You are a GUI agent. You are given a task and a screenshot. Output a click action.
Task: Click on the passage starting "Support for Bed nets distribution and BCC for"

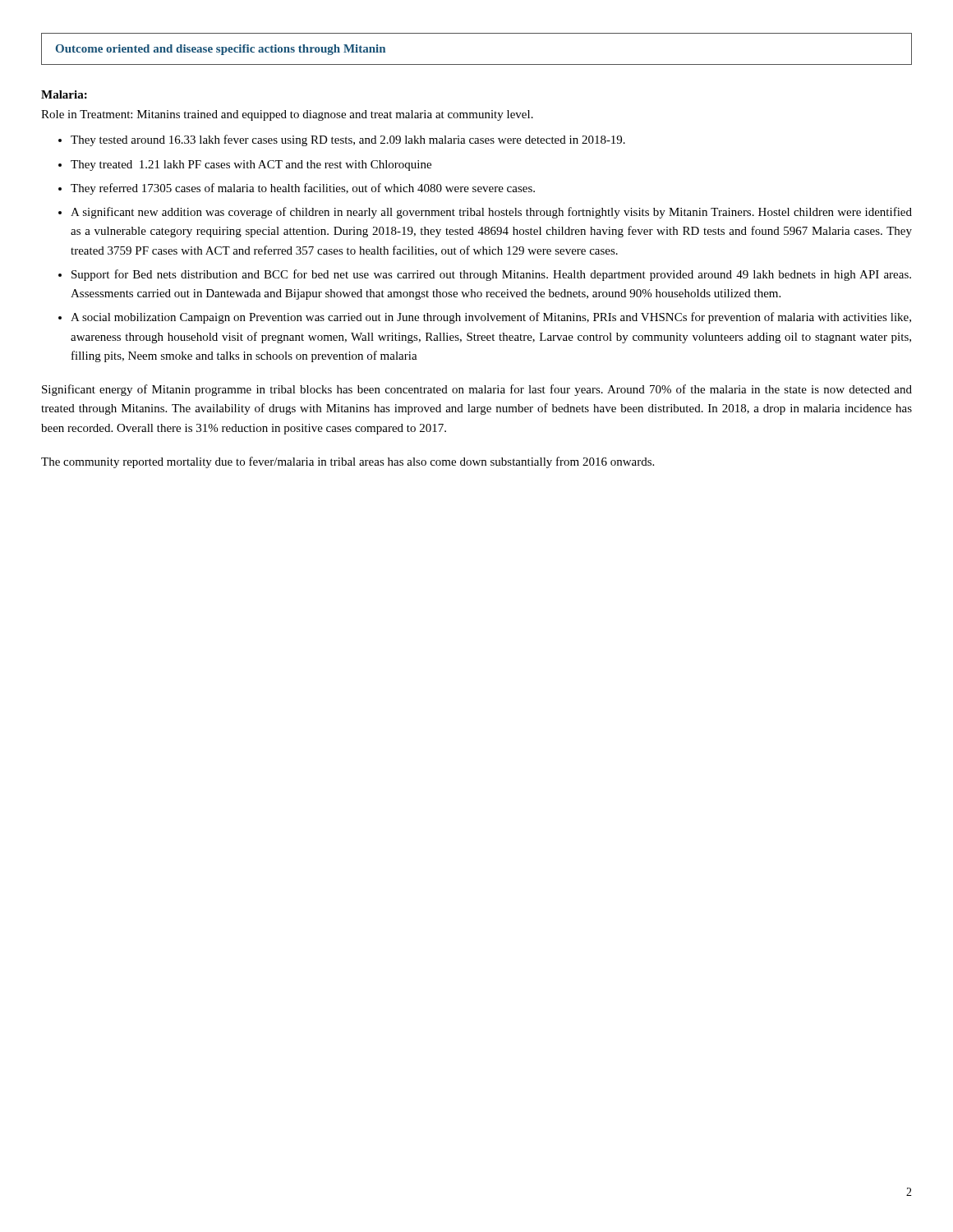(491, 284)
